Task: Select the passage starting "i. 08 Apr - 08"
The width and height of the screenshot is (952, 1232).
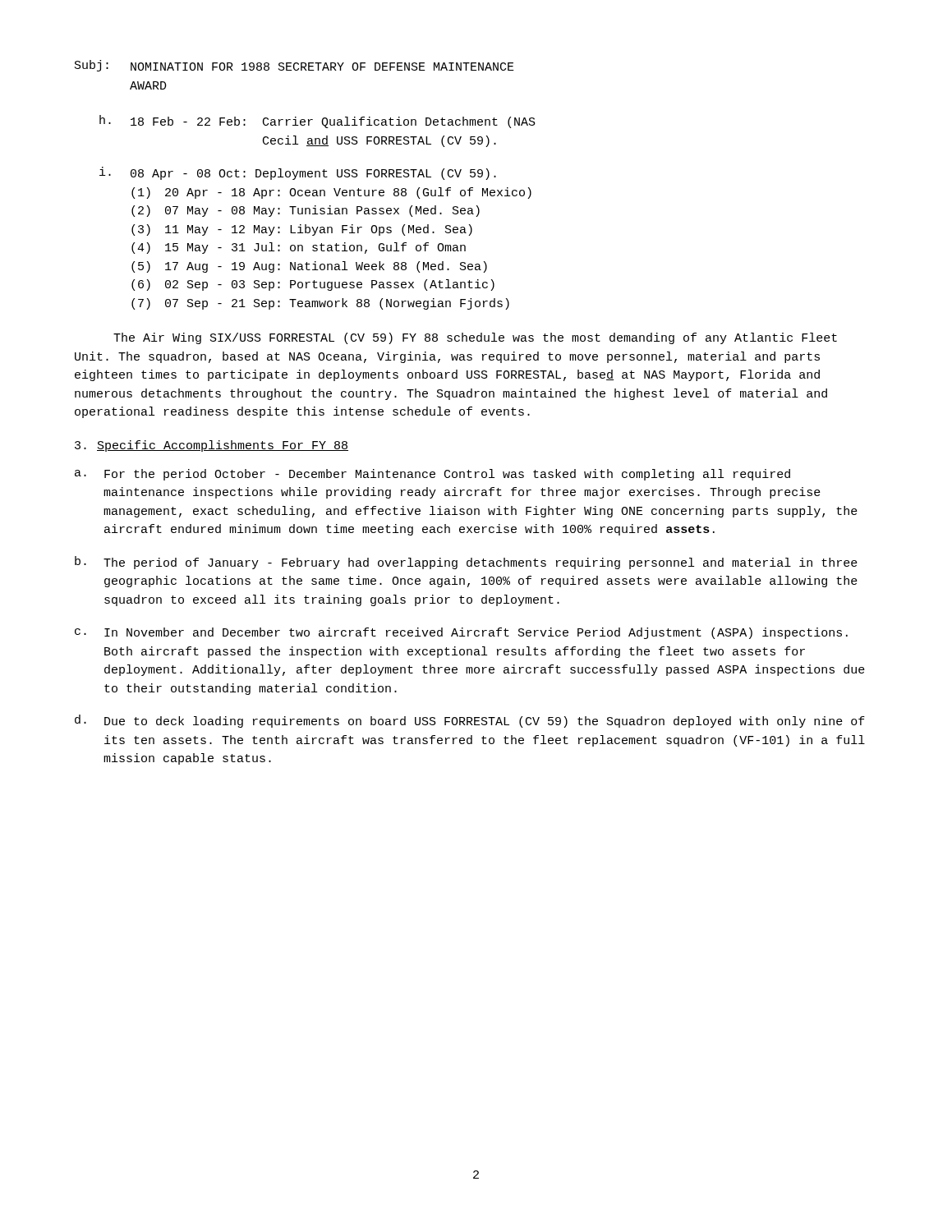Action: (x=316, y=240)
